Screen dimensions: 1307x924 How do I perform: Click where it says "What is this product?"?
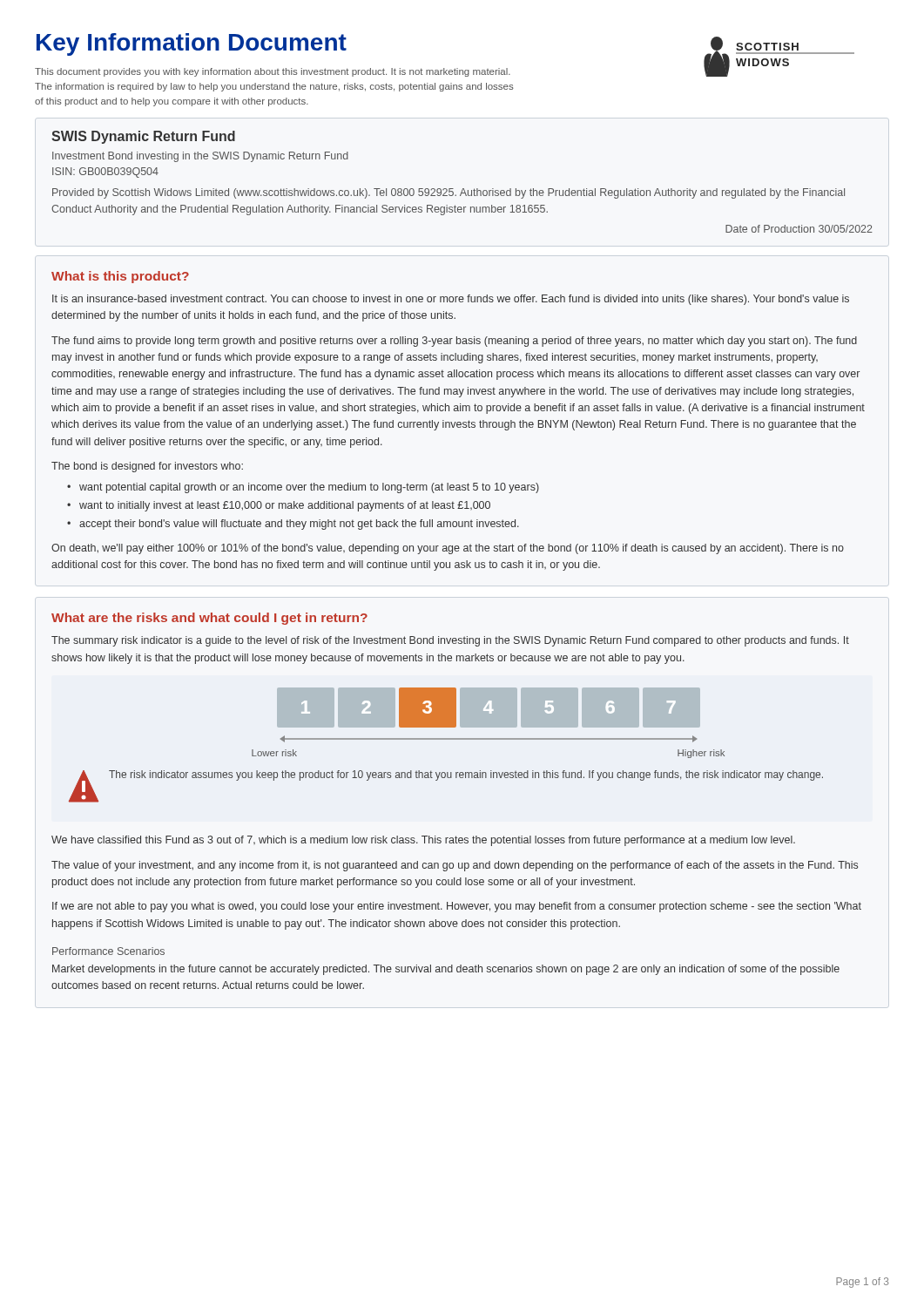[x=120, y=276]
